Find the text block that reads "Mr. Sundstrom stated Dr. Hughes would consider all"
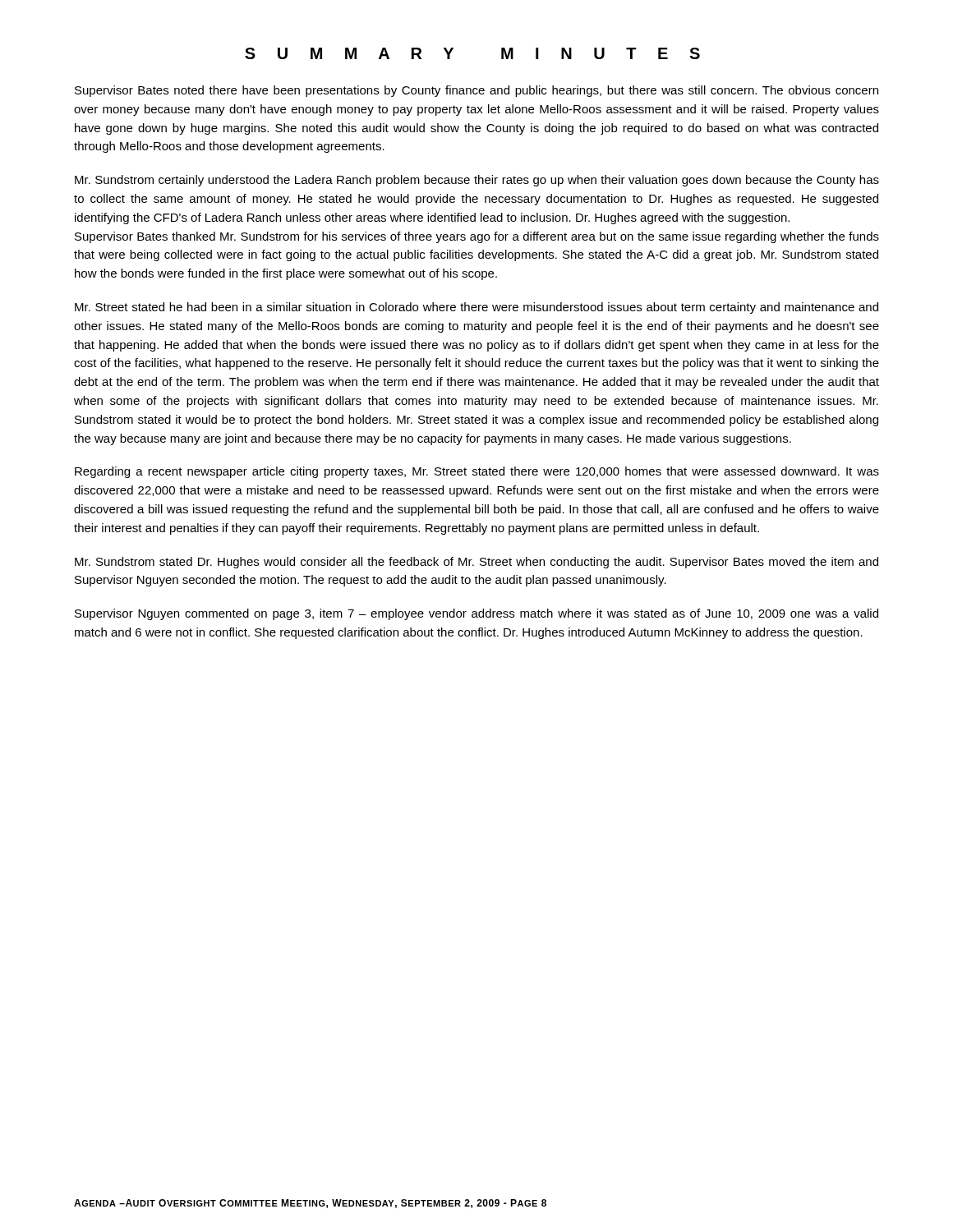 476,570
